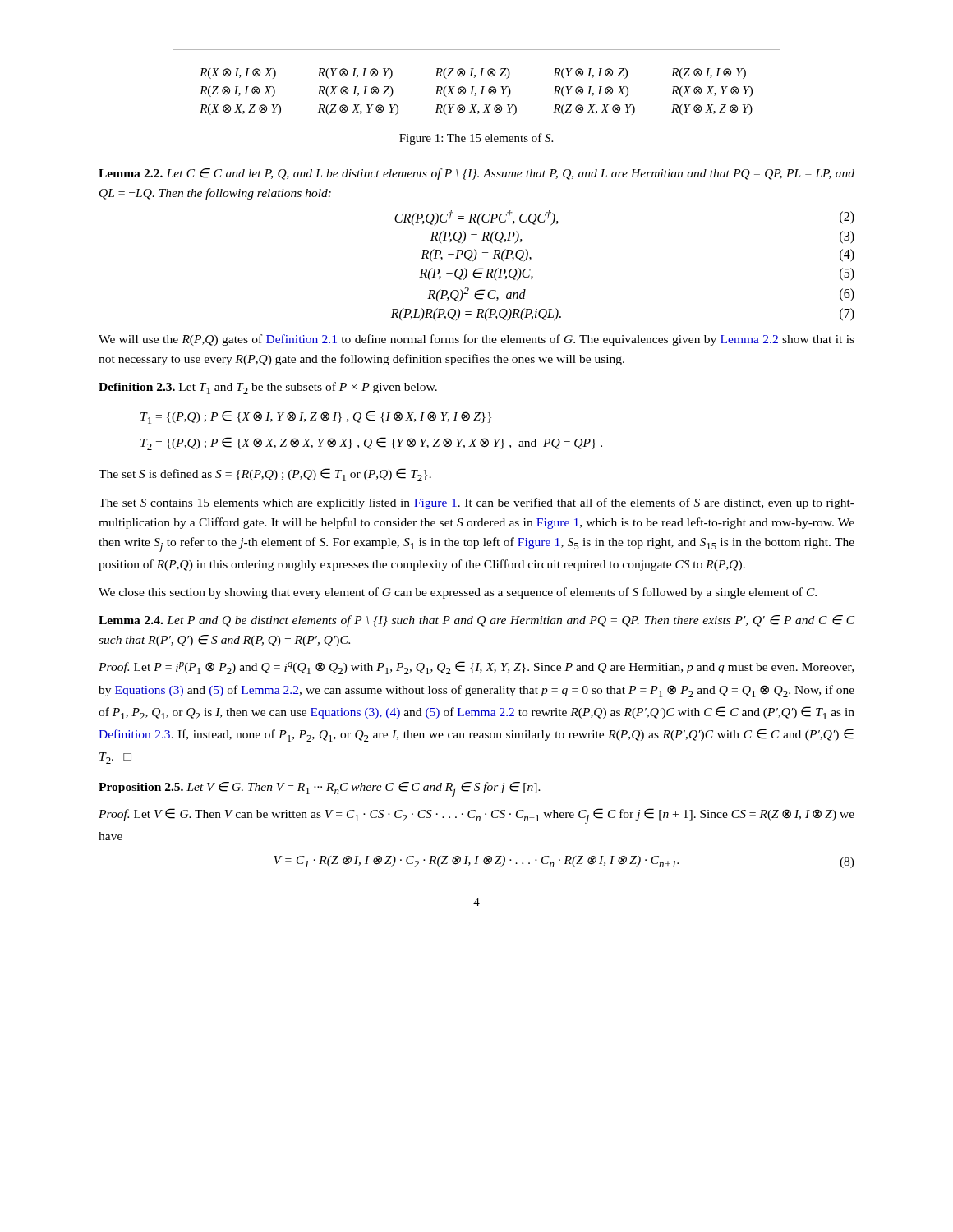
Task: Point to "Figure 1: The 15 elements of S."
Action: click(476, 138)
